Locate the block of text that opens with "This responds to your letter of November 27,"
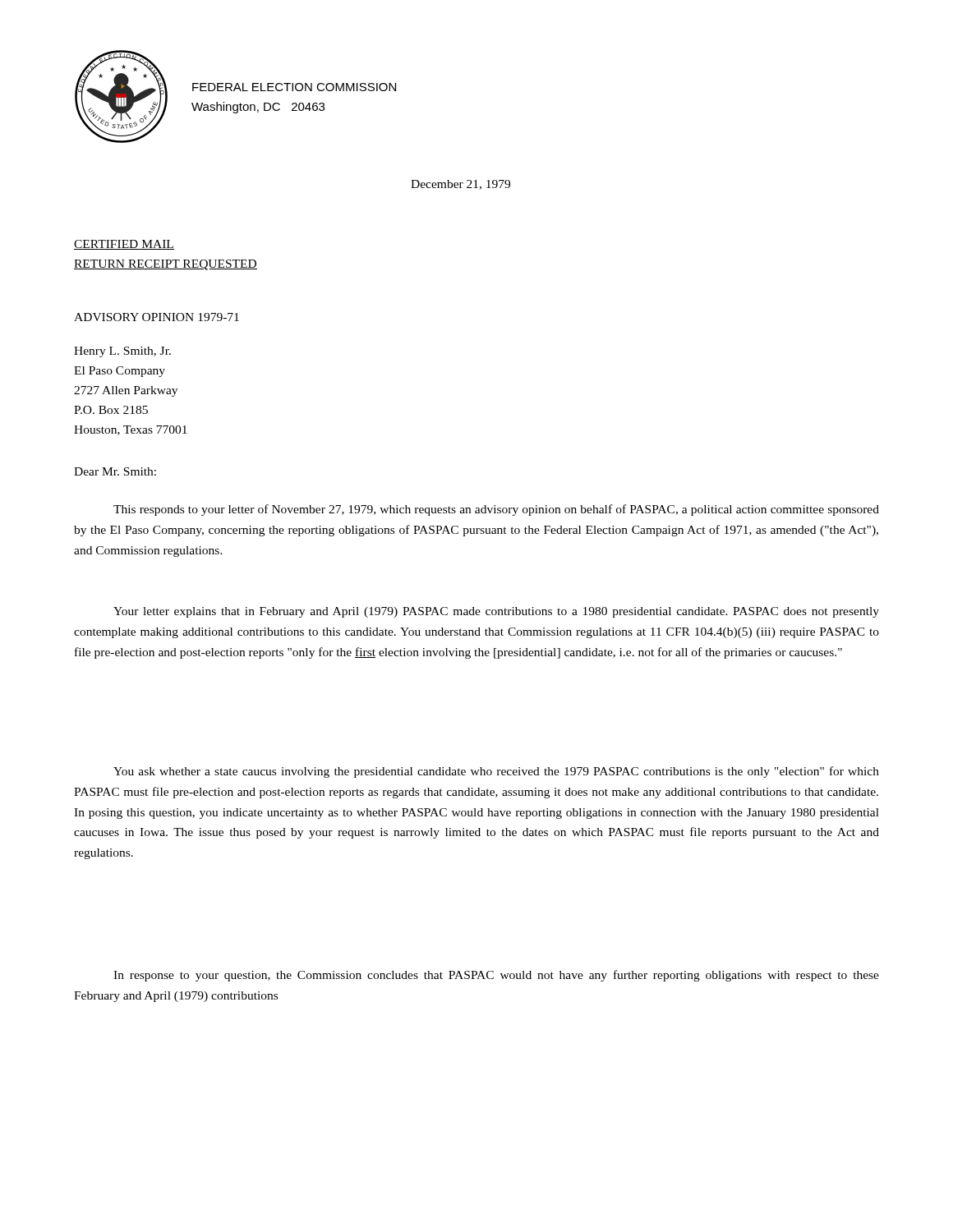This screenshot has width=953, height=1232. pyautogui.click(x=476, y=530)
